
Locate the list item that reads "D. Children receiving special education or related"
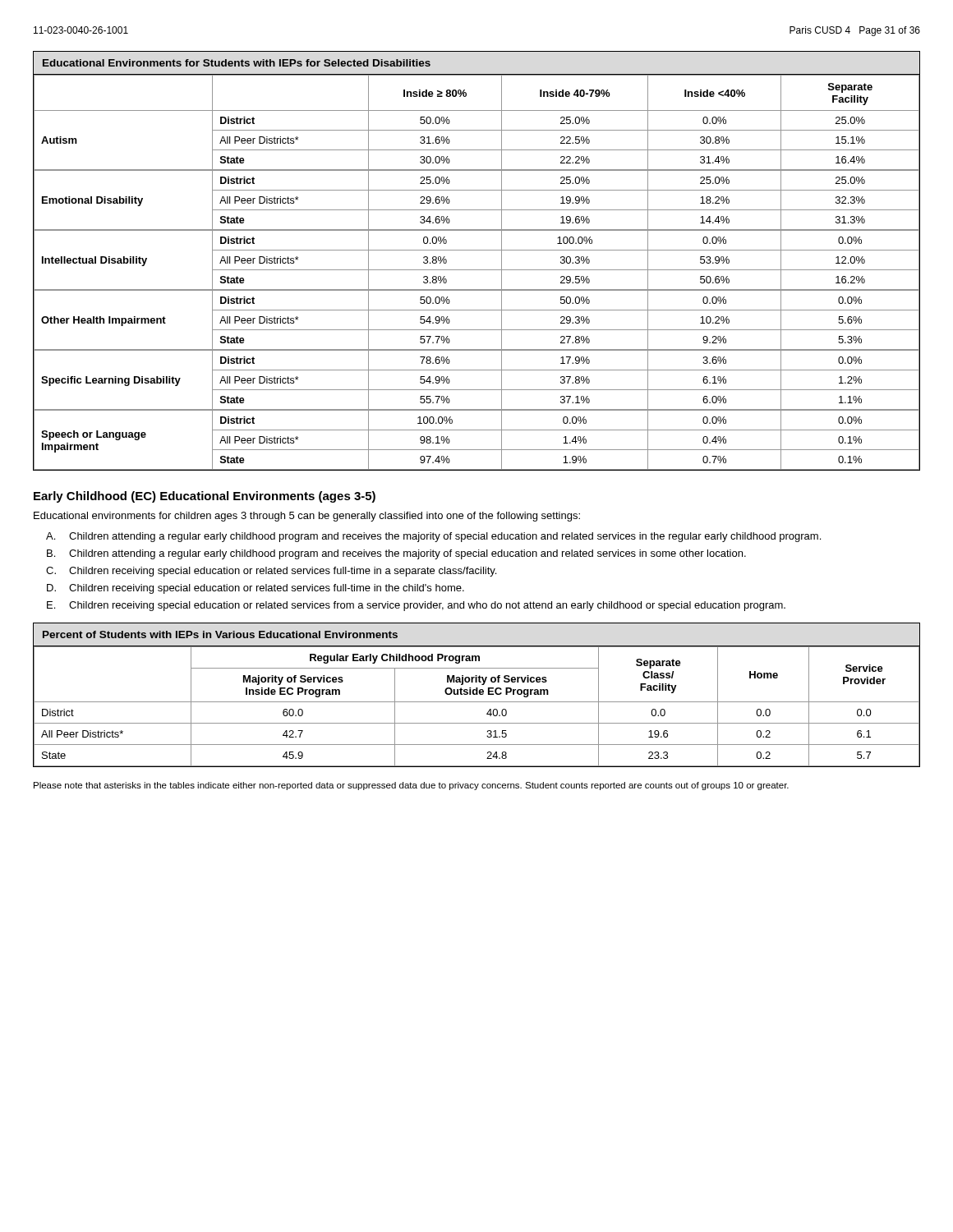coord(255,588)
